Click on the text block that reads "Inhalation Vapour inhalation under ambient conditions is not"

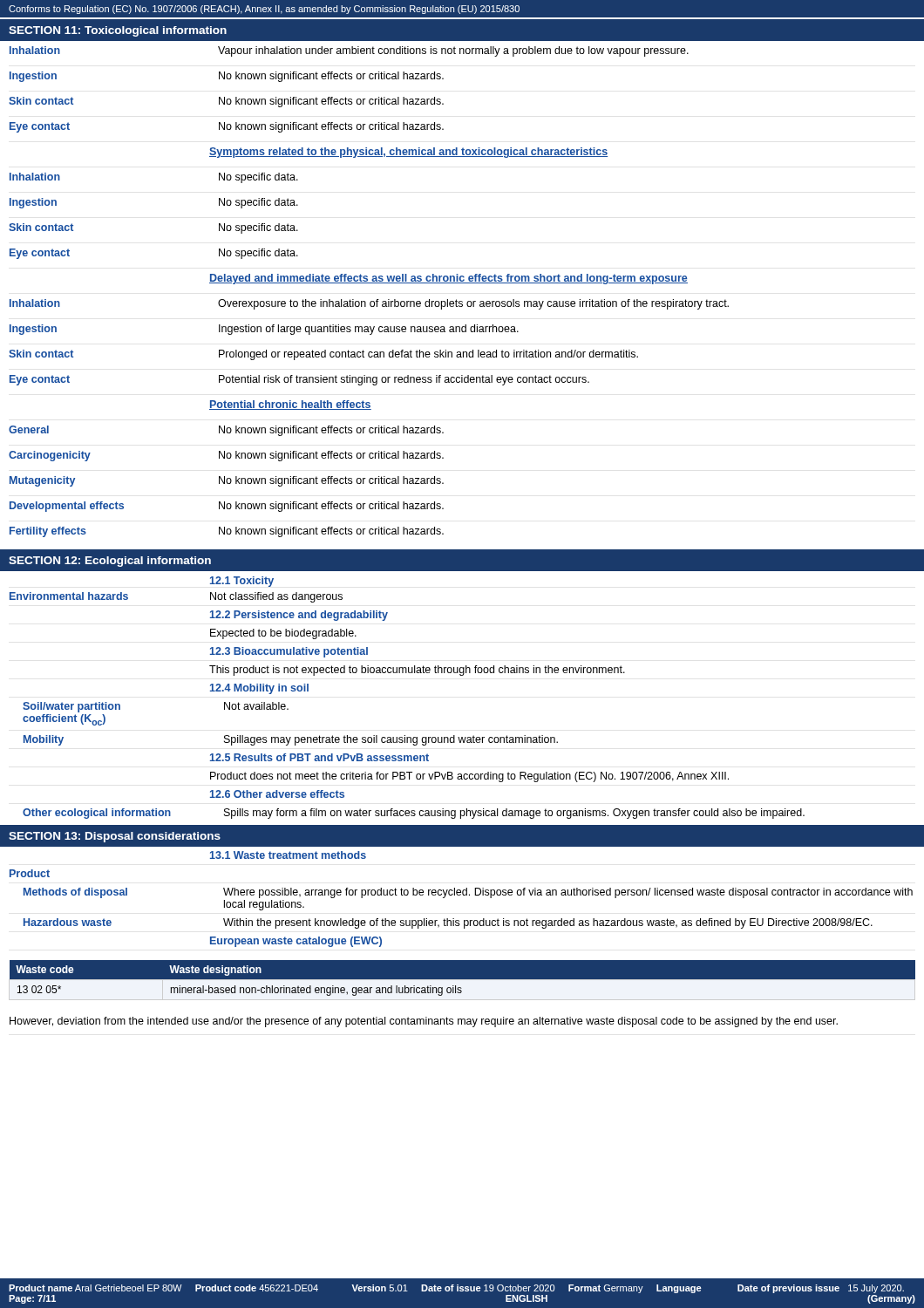pos(462,51)
